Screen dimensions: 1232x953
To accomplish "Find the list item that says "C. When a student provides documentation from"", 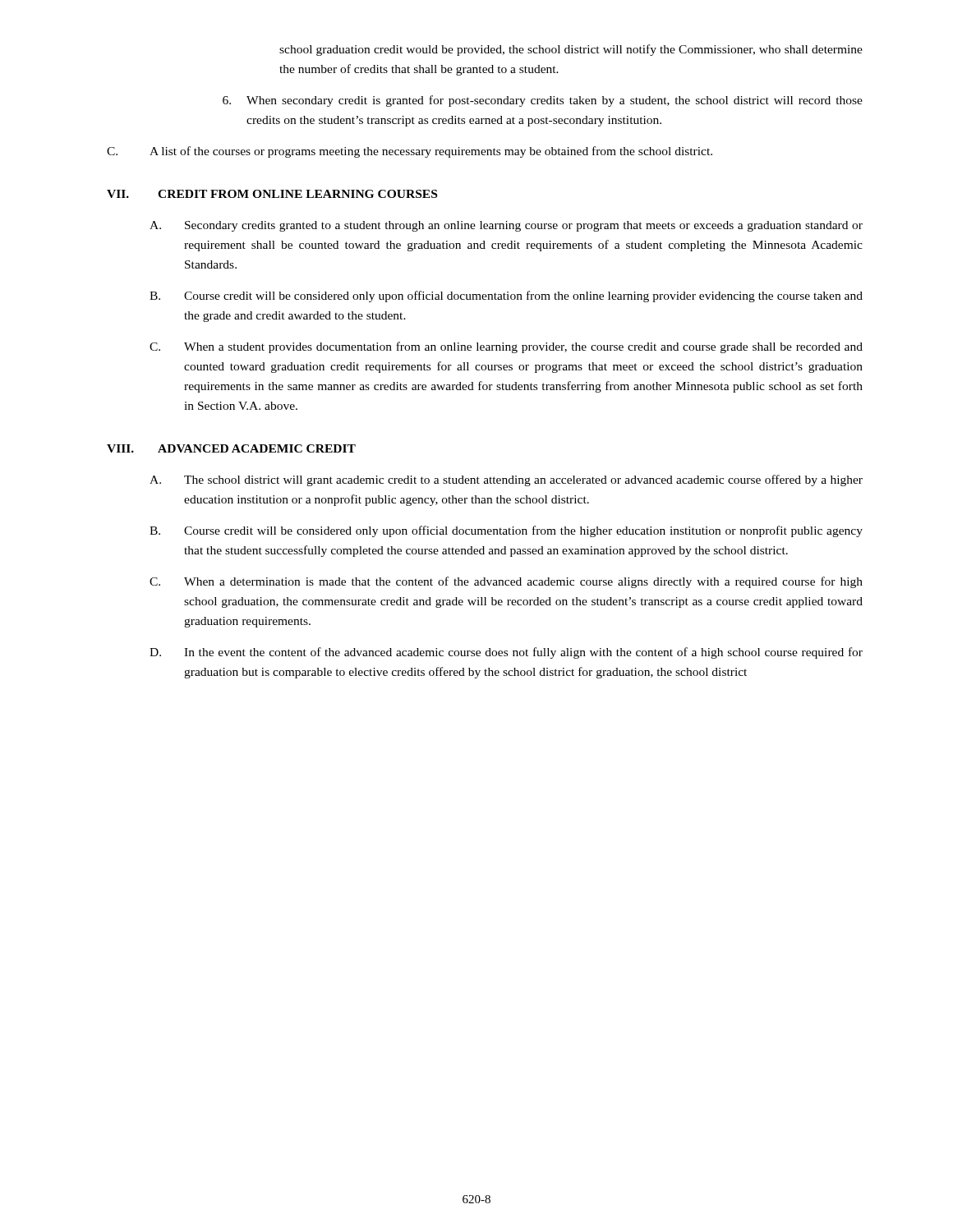I will click(506, 376).
